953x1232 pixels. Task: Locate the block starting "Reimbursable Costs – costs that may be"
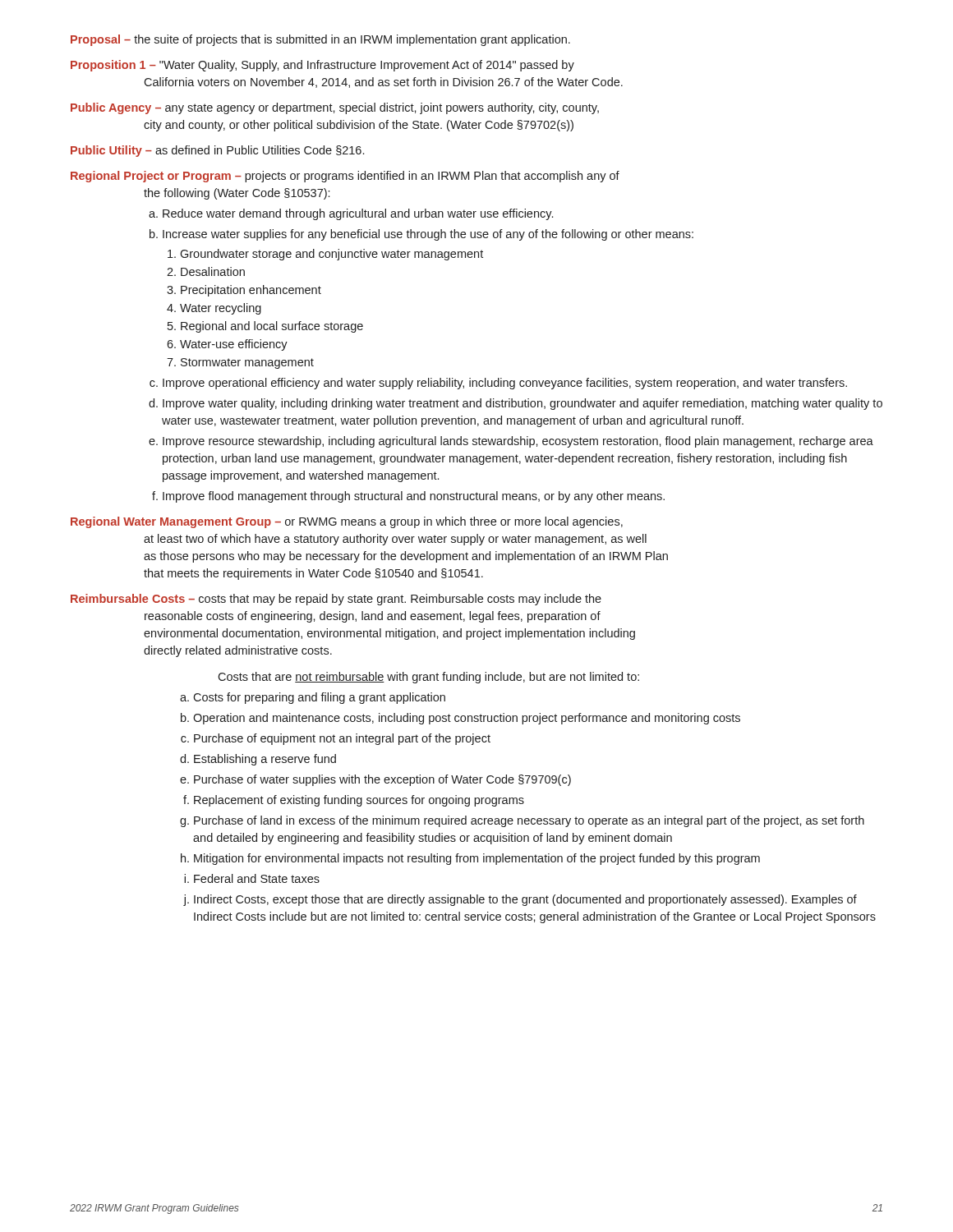coord(476,625)
